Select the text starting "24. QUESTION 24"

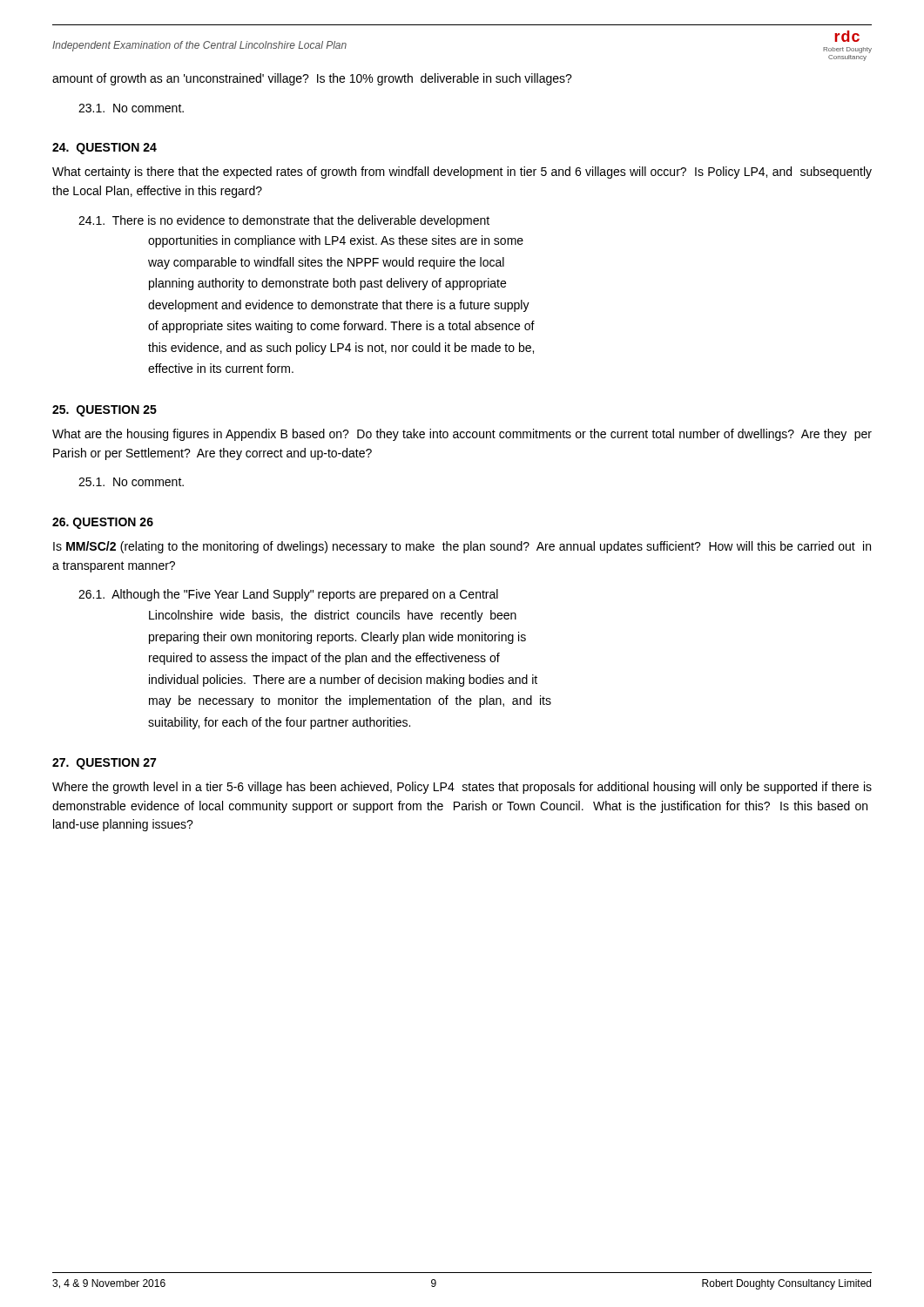pos(104,148)
